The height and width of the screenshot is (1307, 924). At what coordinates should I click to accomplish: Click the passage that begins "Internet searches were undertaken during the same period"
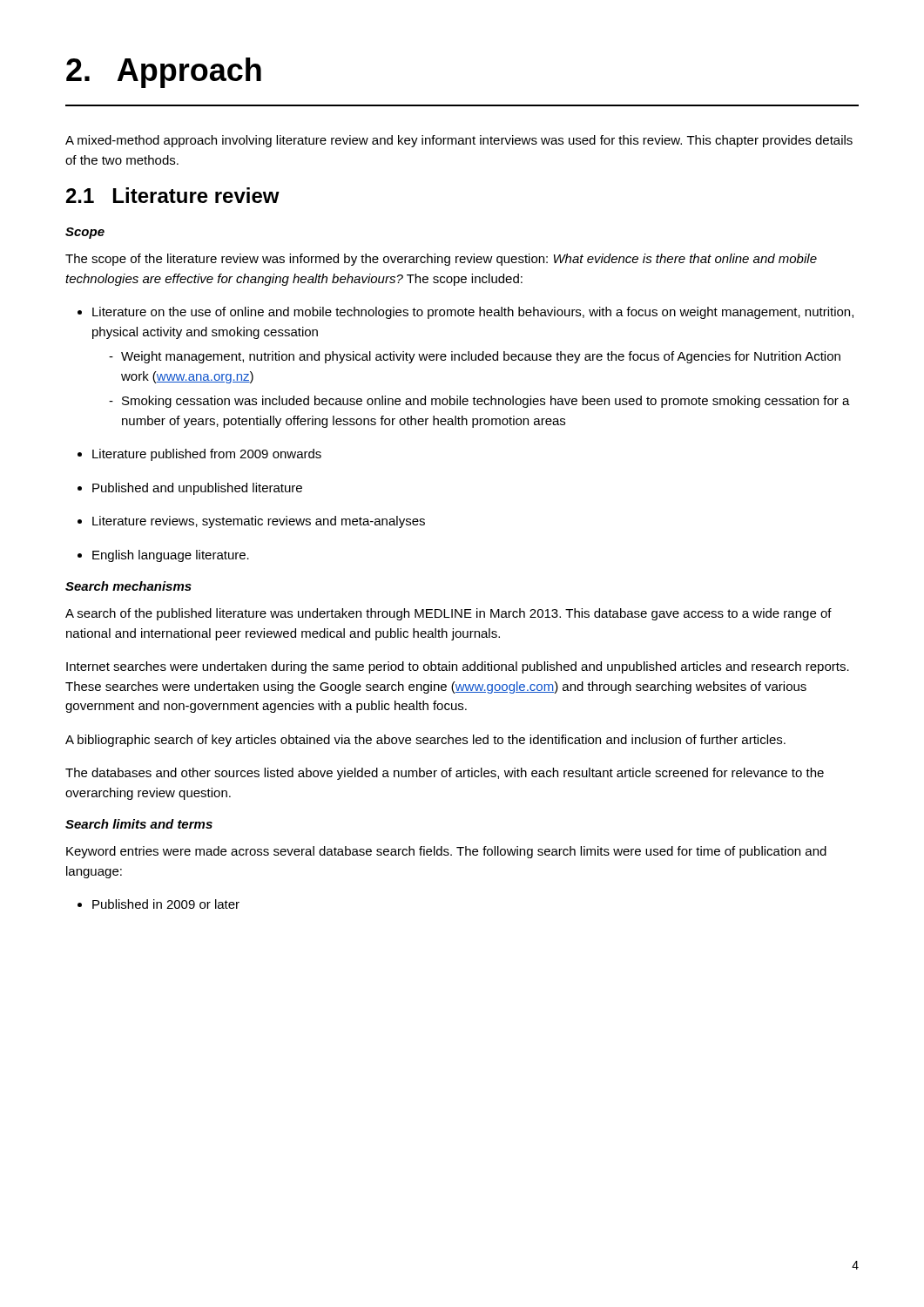pyautogui.click(x=462, y=686)
